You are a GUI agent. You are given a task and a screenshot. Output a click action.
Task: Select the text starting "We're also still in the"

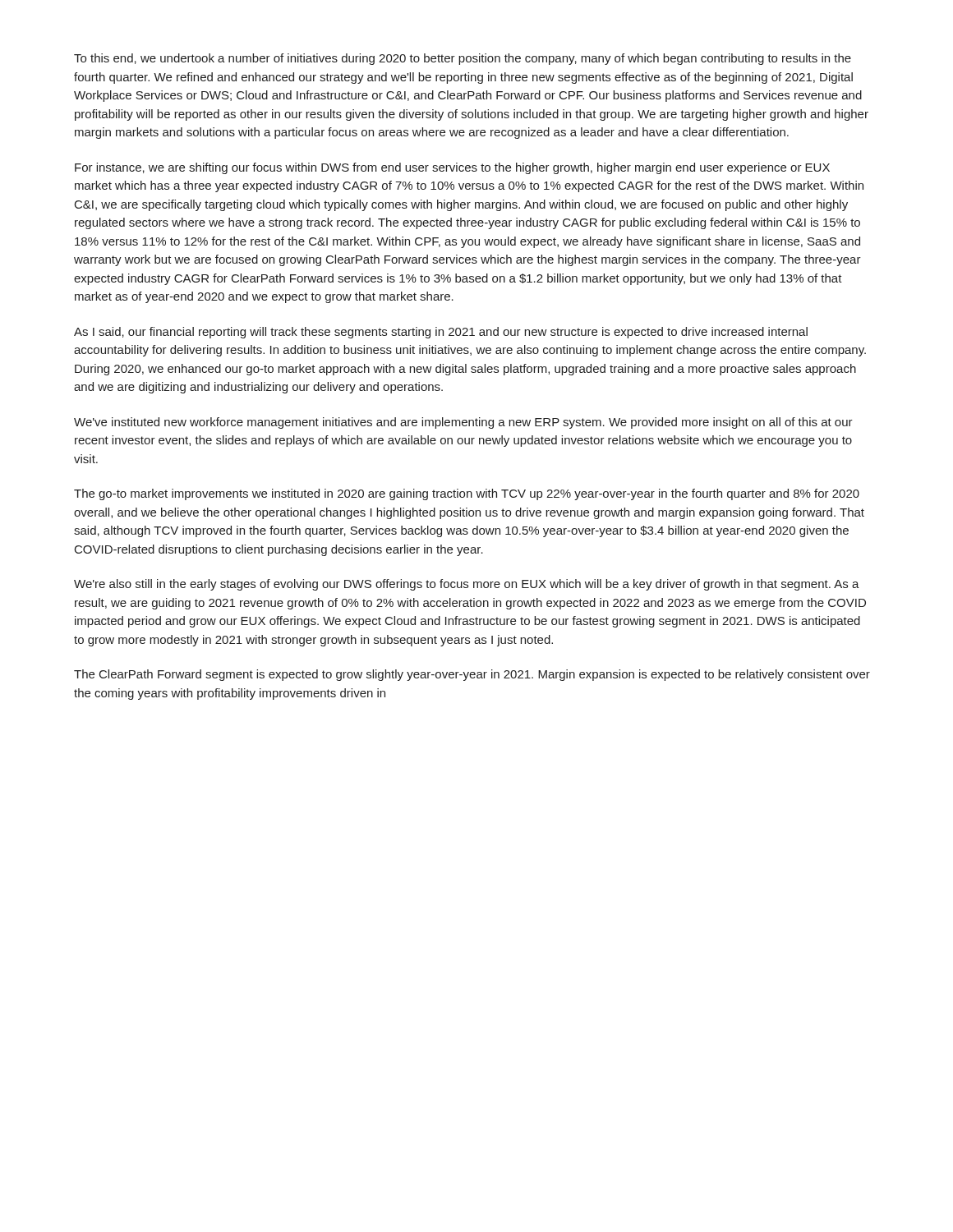(470, 611)
